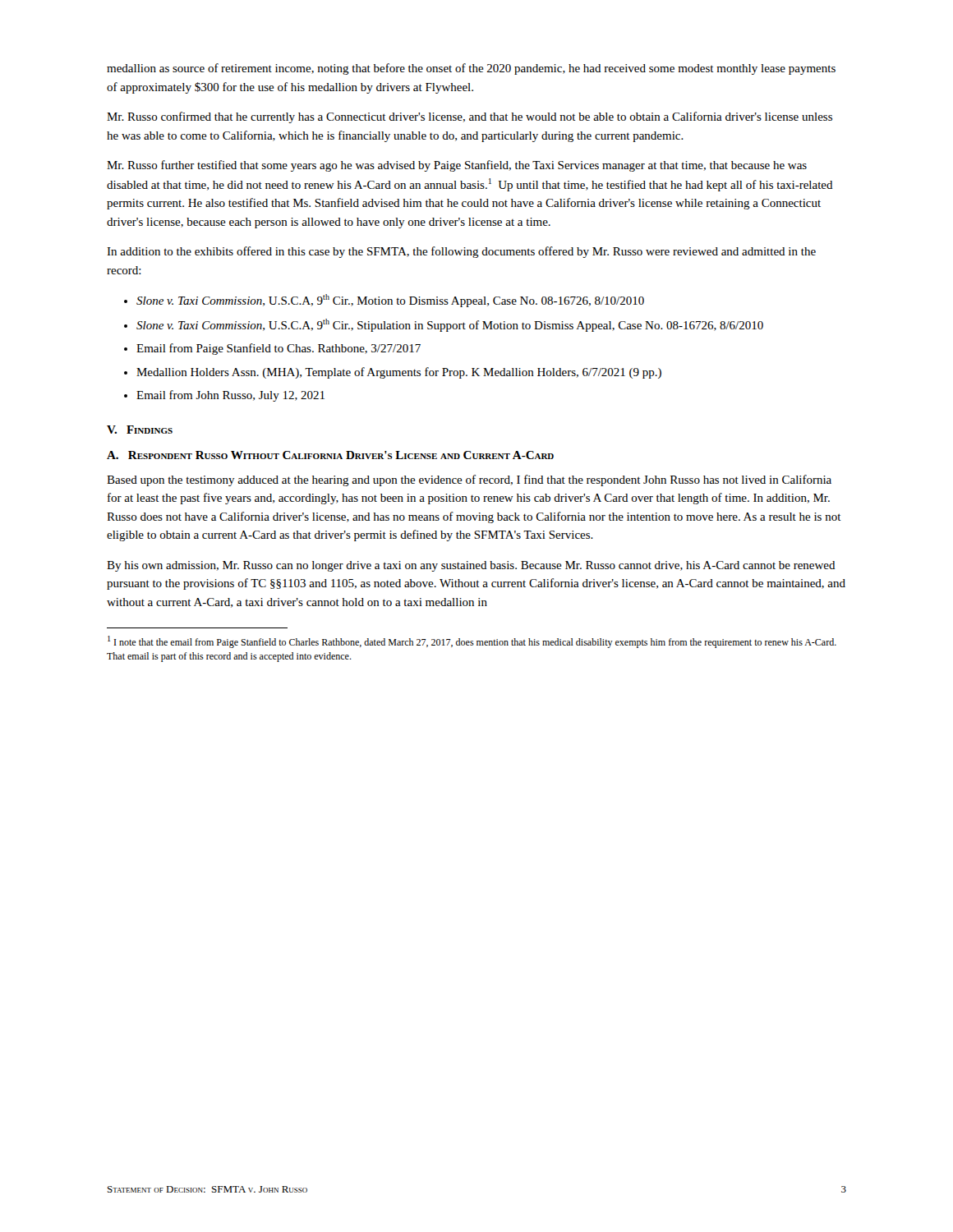Find the block on this page that starts "Email from Paige Stanfield to Chas. Rathbone,"
Image resolution: width=953 pixels, height=1232 pixels.
(279, 348)
